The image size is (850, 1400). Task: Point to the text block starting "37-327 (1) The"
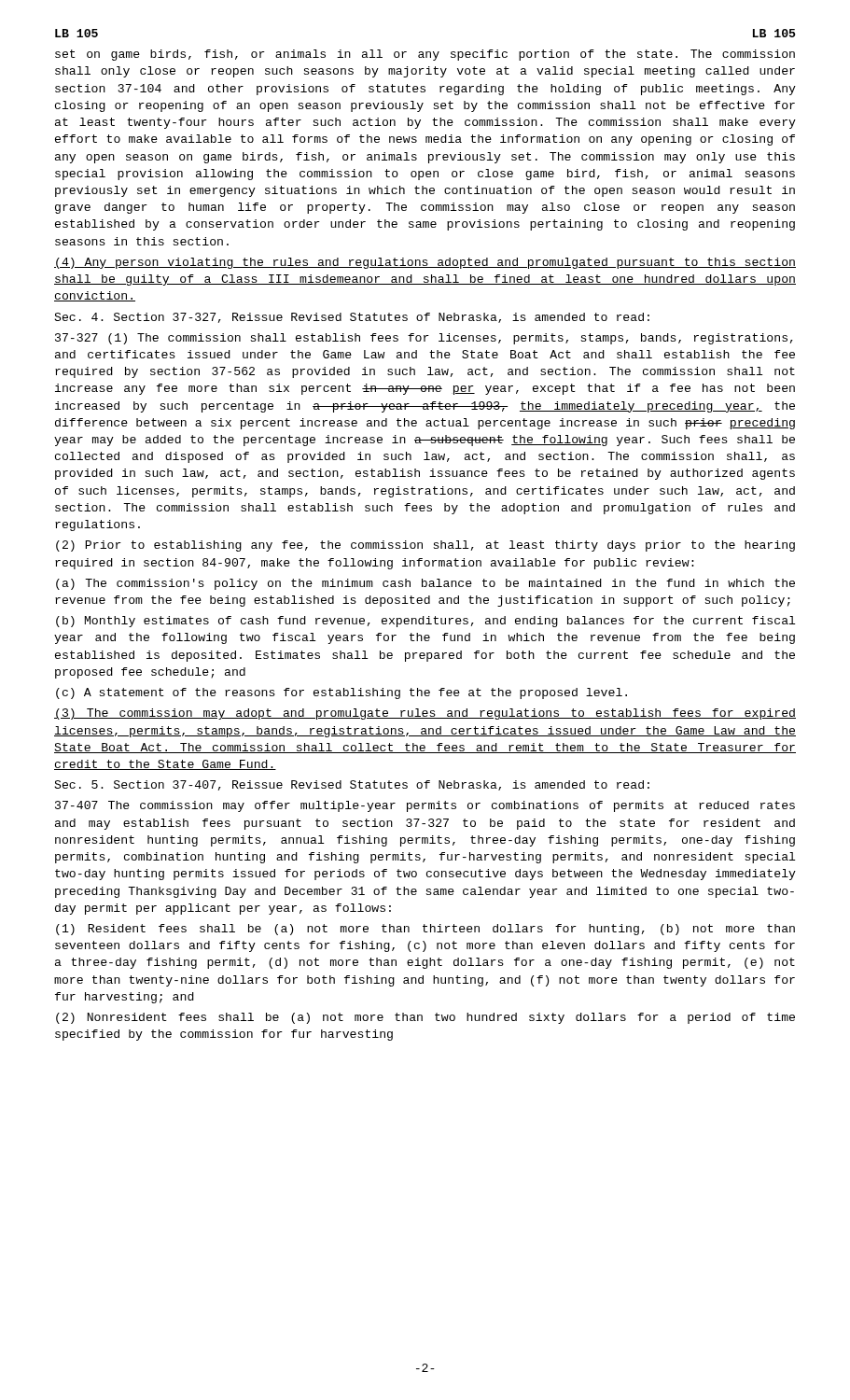[x=425, y=432]
